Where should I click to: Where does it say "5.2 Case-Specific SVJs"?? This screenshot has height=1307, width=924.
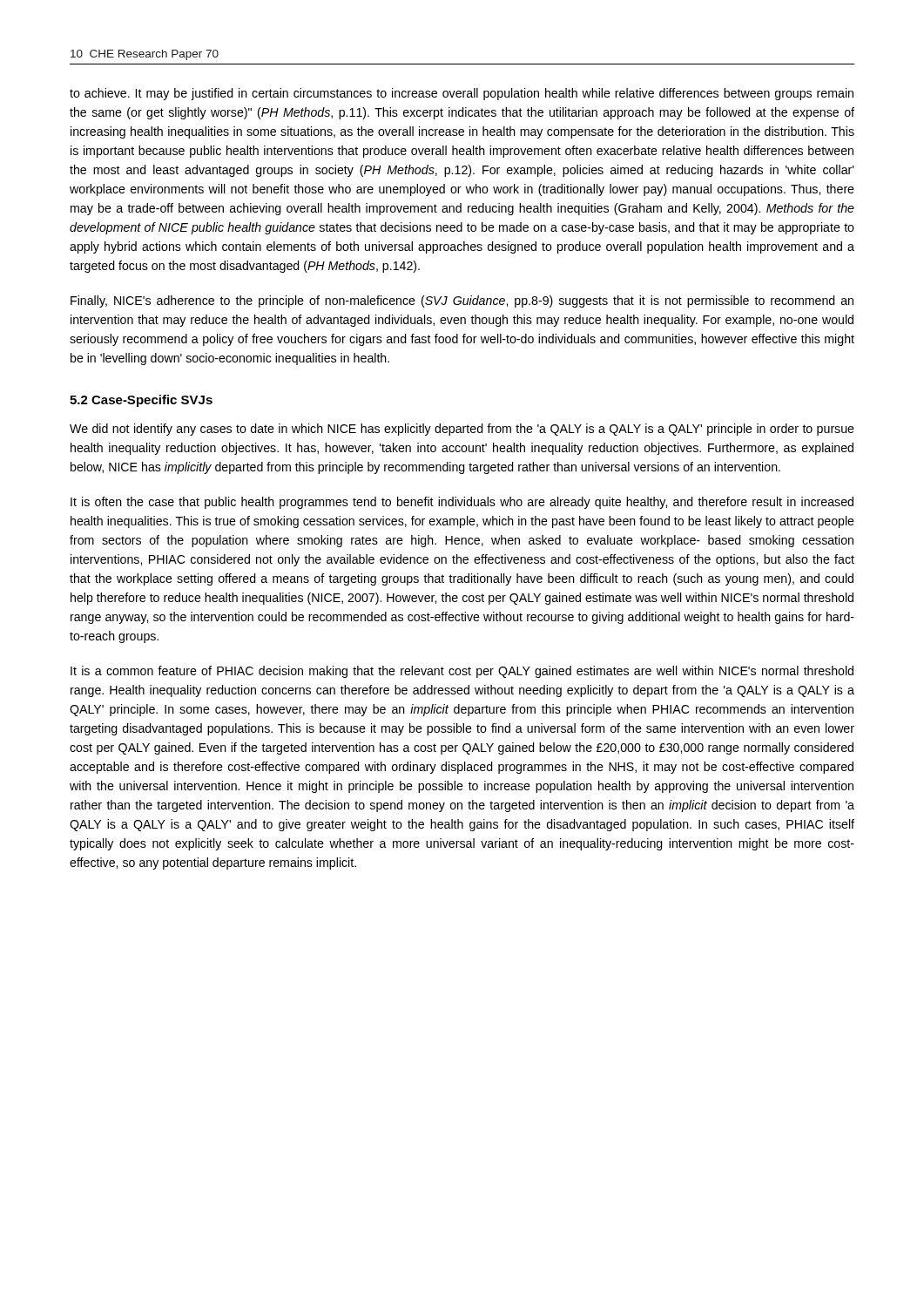pos(141,399)
